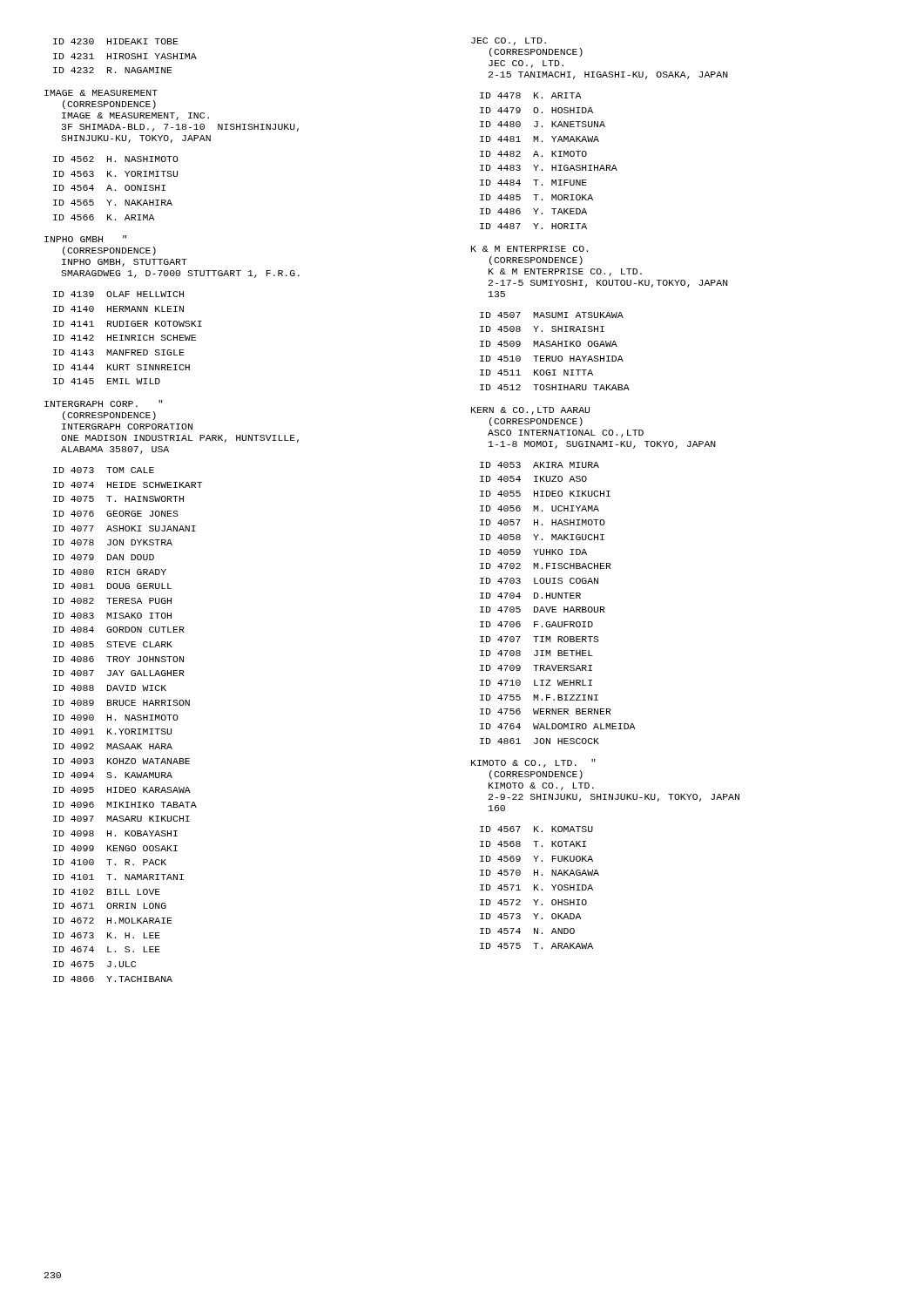Find the list item with the text "ID 4230 HIDEAKI TOBE ID 4231"
Image resolution: width=924 pixels, height=1307 pixels.
tap(116, 41)
